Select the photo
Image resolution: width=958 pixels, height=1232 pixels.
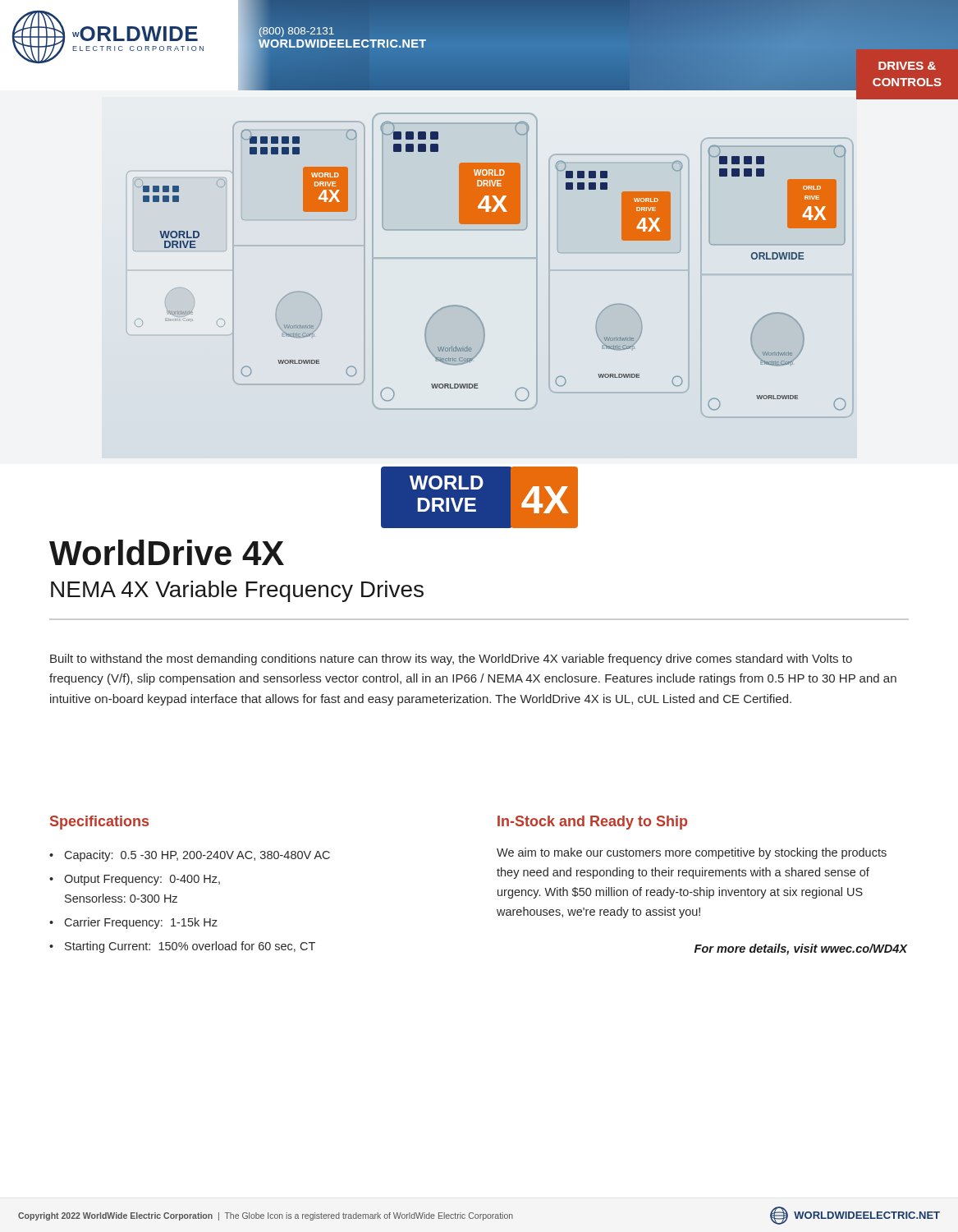[x=479, y=277]
